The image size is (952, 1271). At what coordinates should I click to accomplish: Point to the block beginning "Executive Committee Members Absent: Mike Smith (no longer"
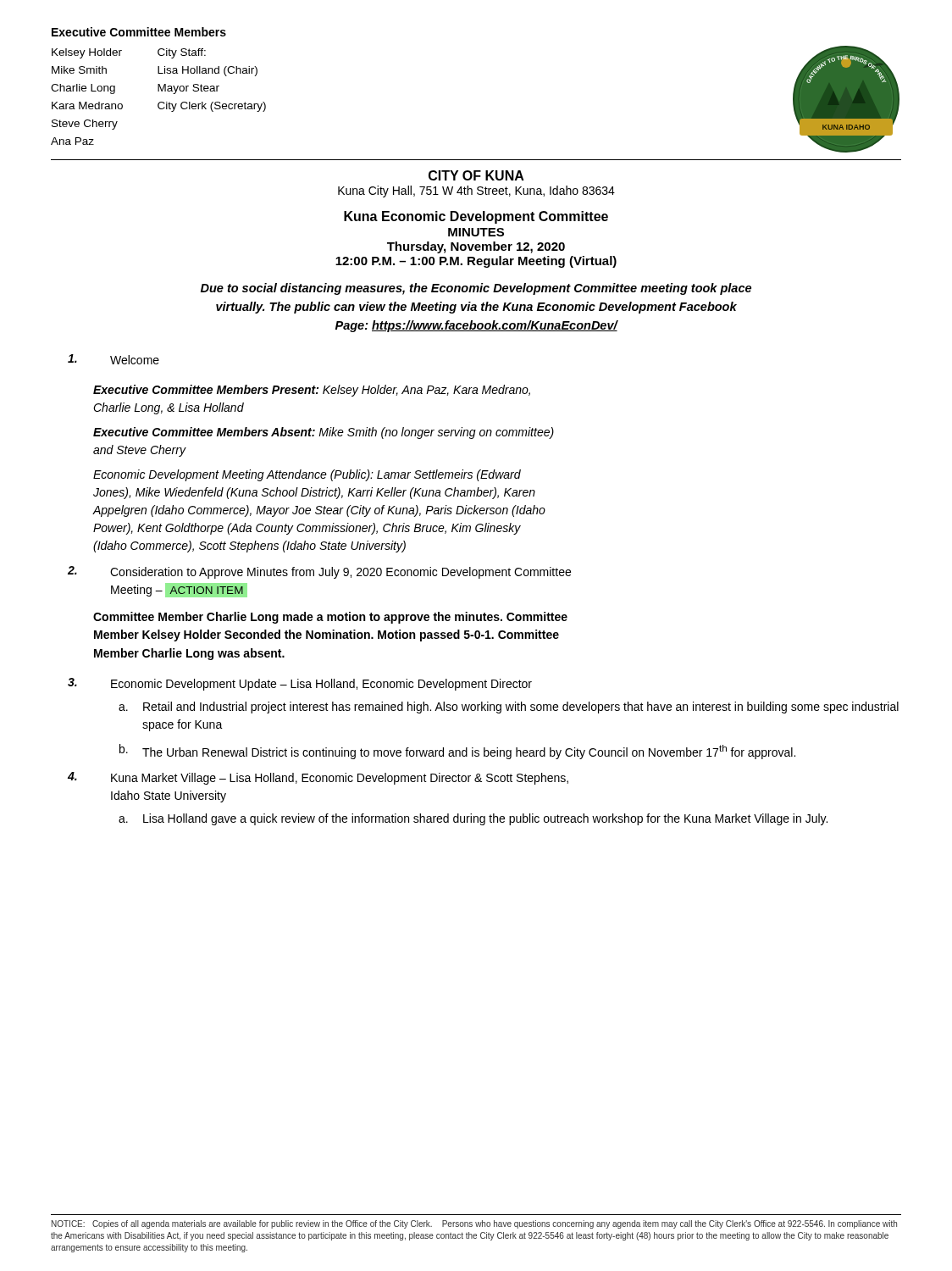[324, 441]
